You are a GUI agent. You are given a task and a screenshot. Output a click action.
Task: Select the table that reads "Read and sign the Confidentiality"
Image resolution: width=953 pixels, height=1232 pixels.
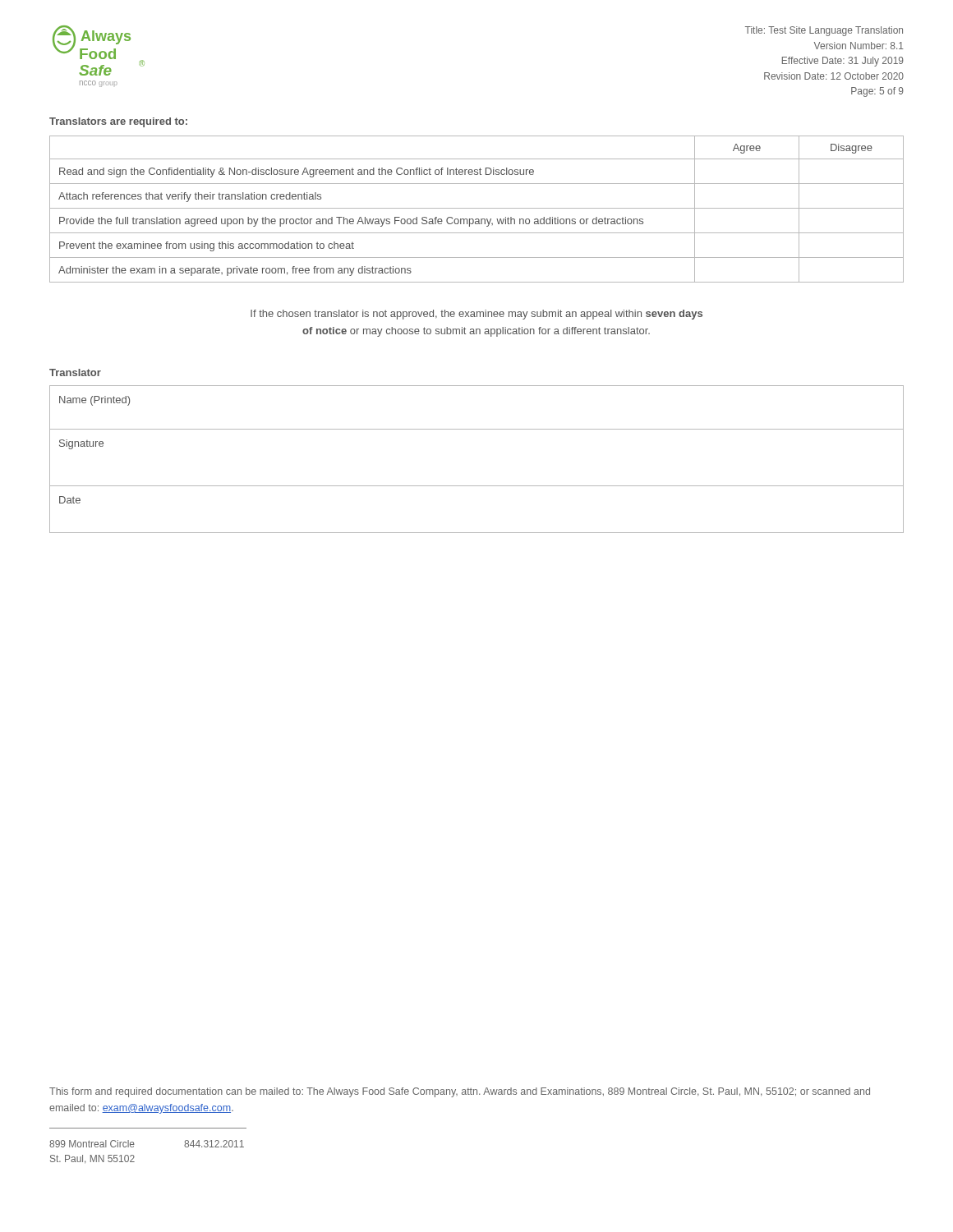(x=476, y=209)
